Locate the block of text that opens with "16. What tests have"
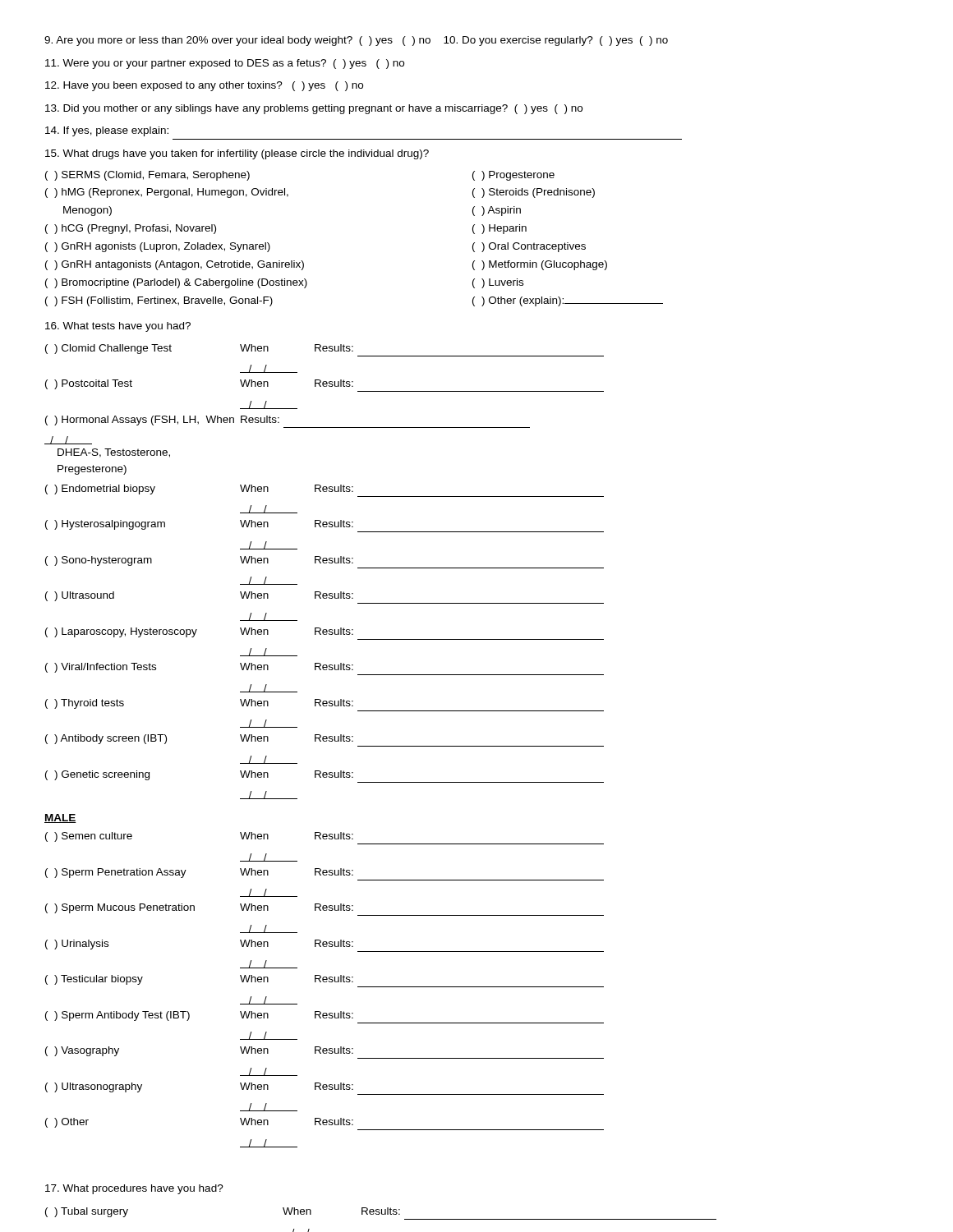 [x=118, y=326]
